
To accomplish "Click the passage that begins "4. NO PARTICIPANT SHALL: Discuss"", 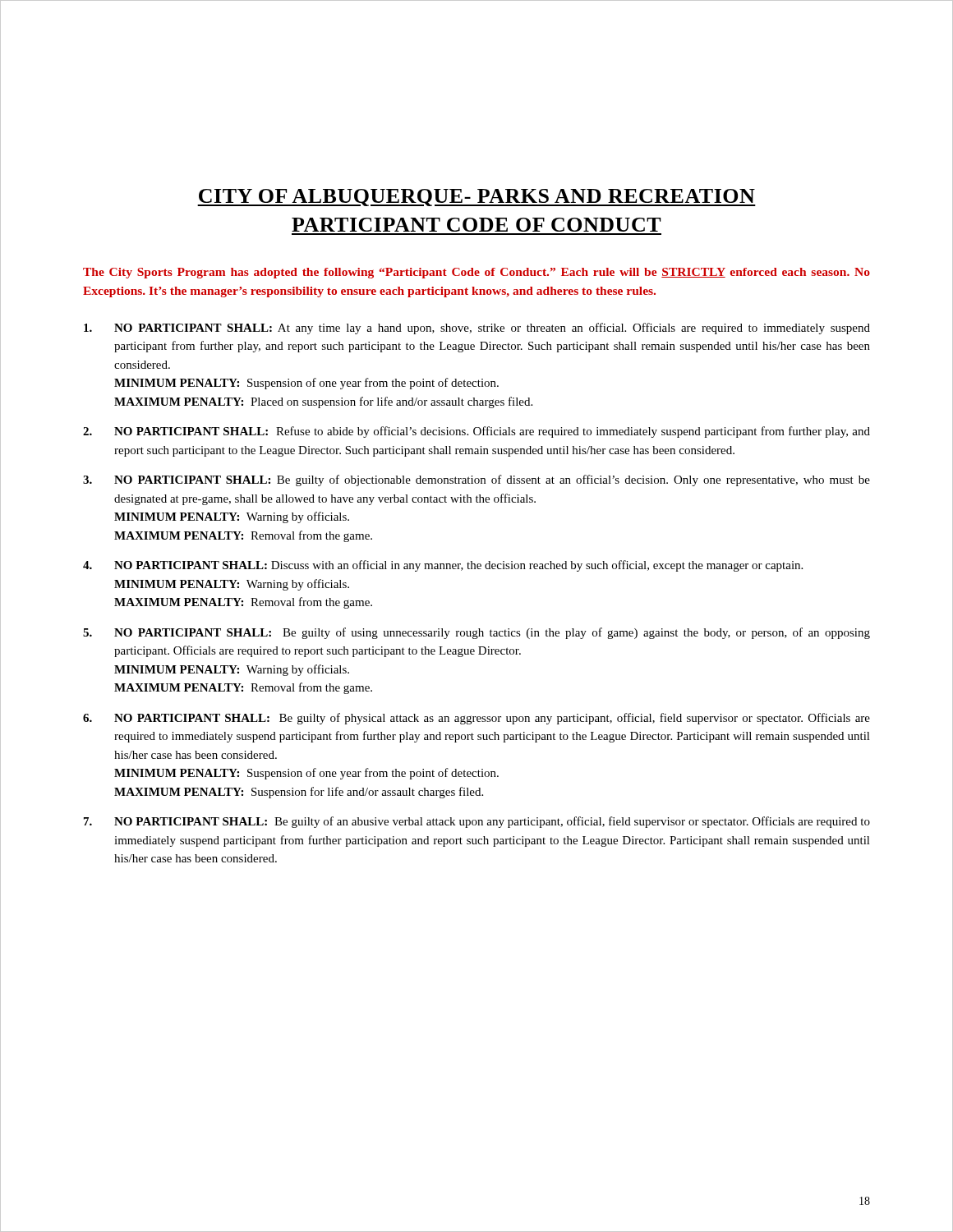I will (443, 566).
